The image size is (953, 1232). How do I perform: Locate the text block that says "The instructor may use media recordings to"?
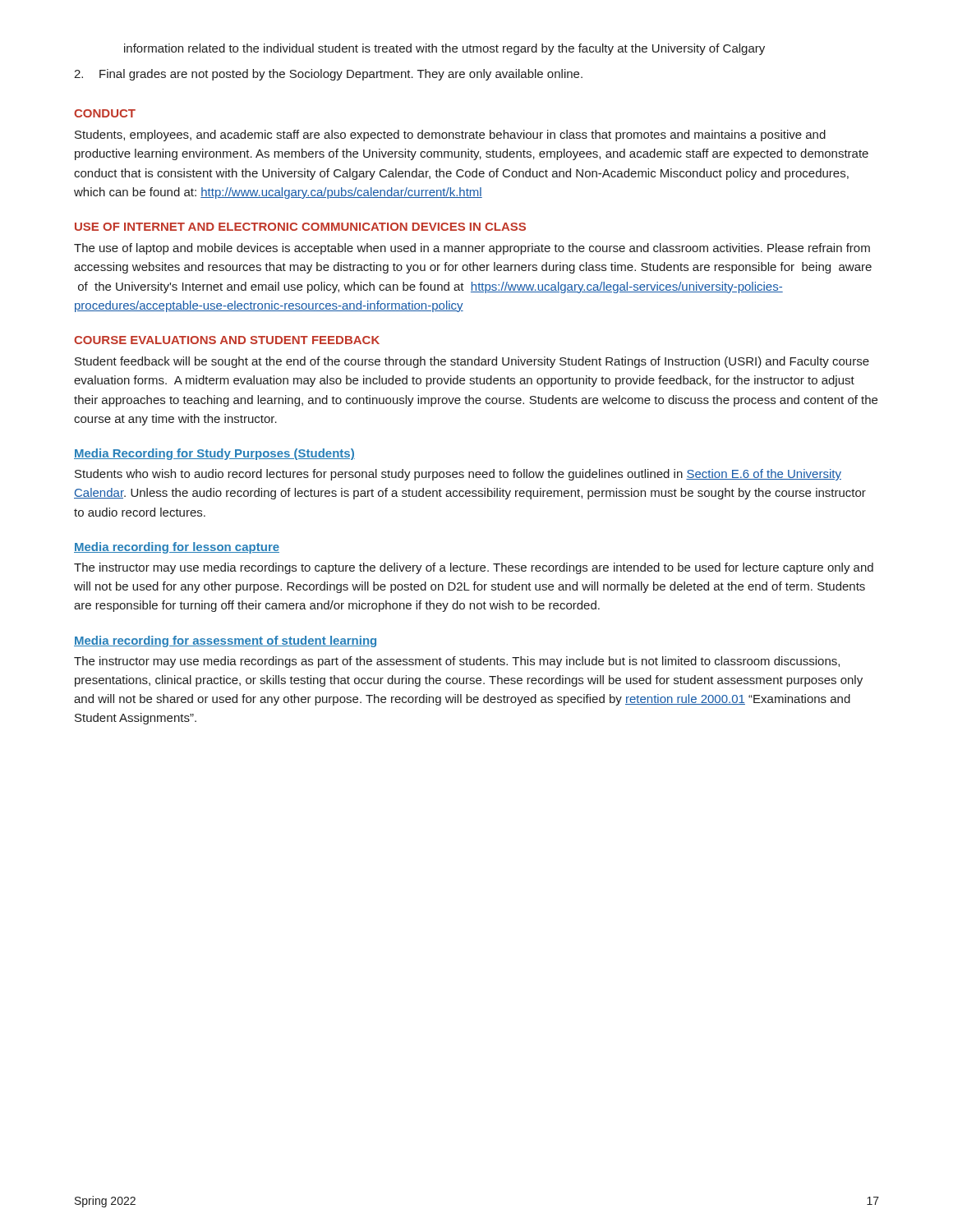pyautogui.click(x=474, y=586)
